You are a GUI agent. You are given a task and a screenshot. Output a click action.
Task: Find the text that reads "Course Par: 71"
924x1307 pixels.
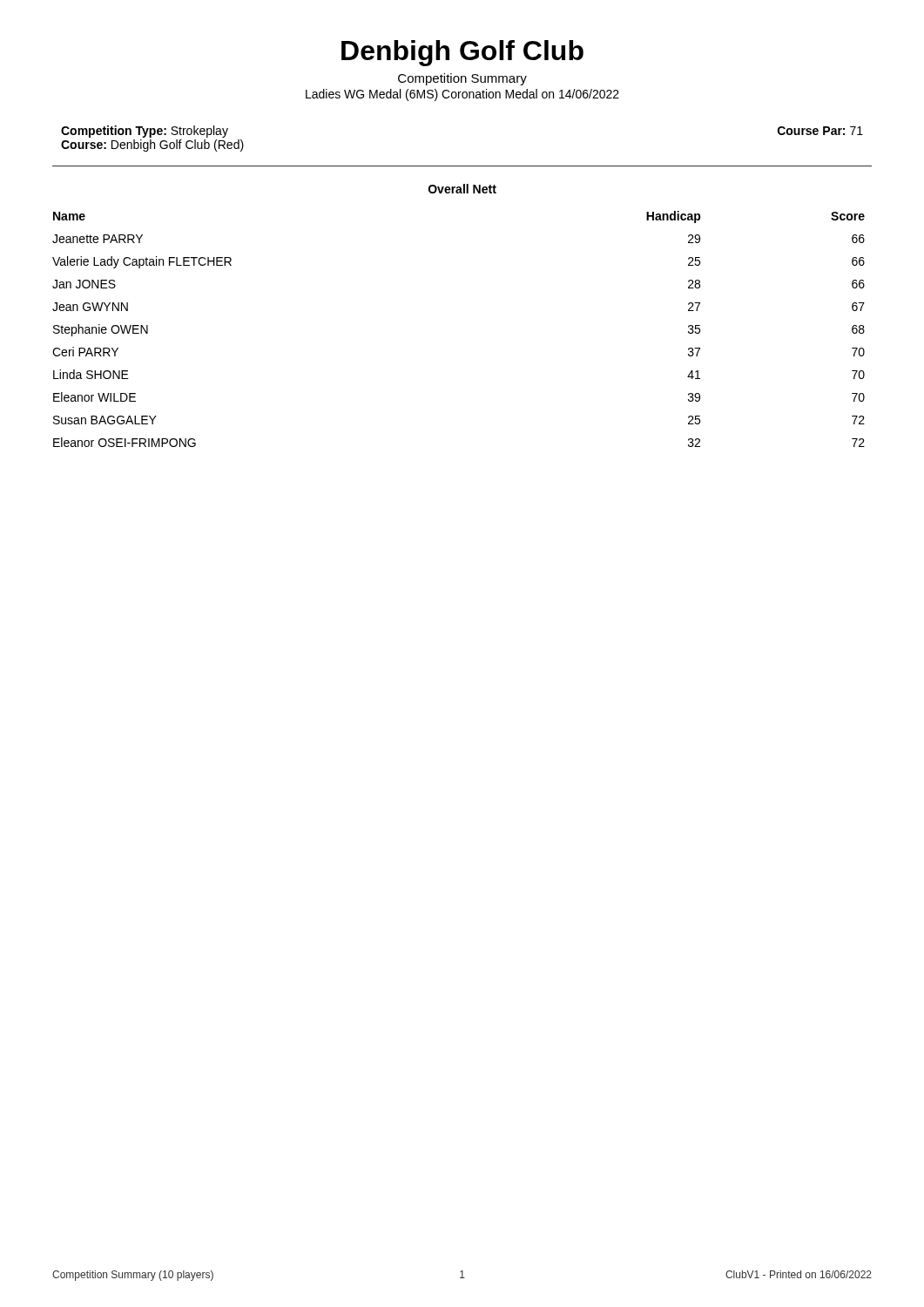(x=820, y=131)
